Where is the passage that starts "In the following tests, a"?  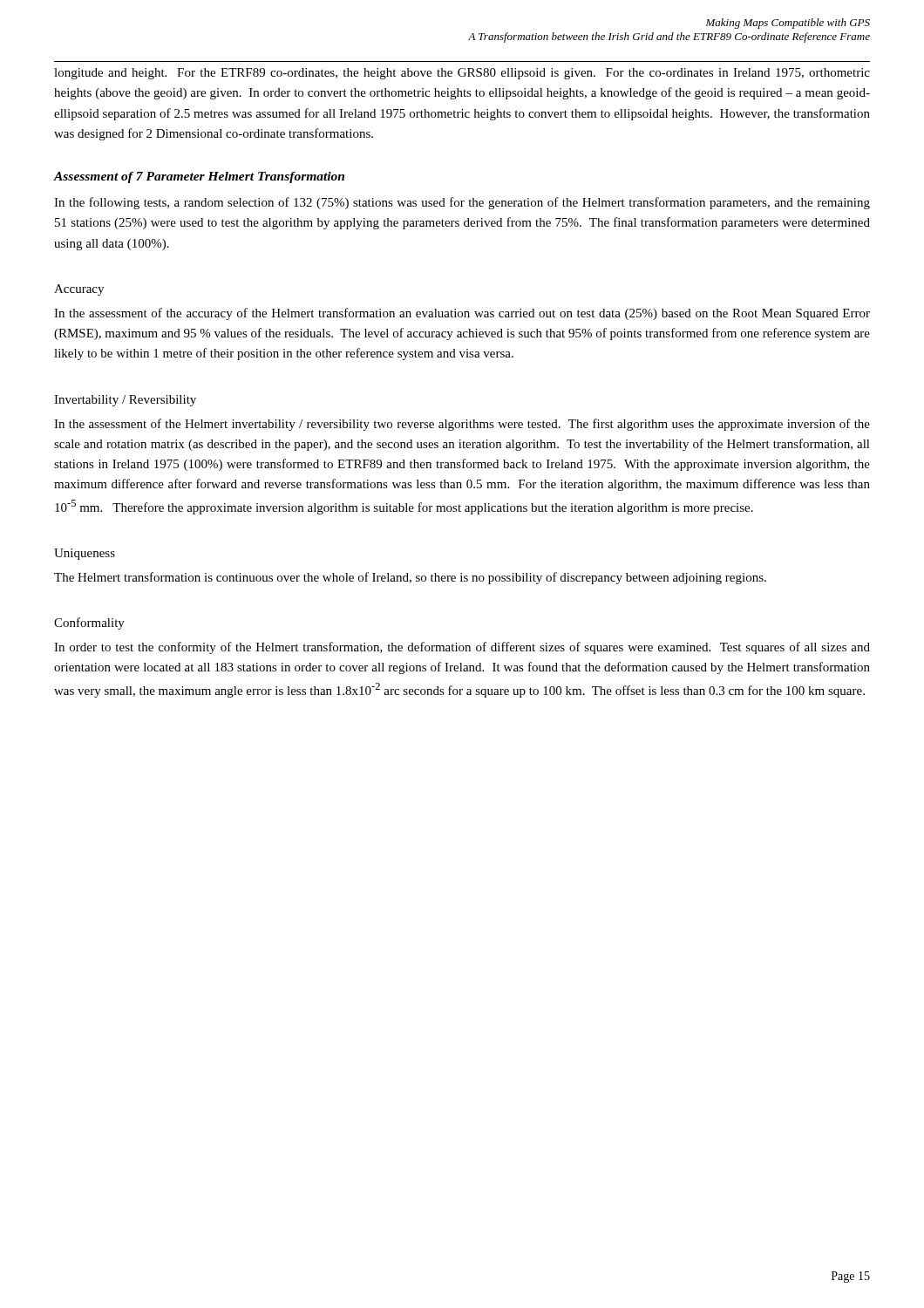coord(462,223)
